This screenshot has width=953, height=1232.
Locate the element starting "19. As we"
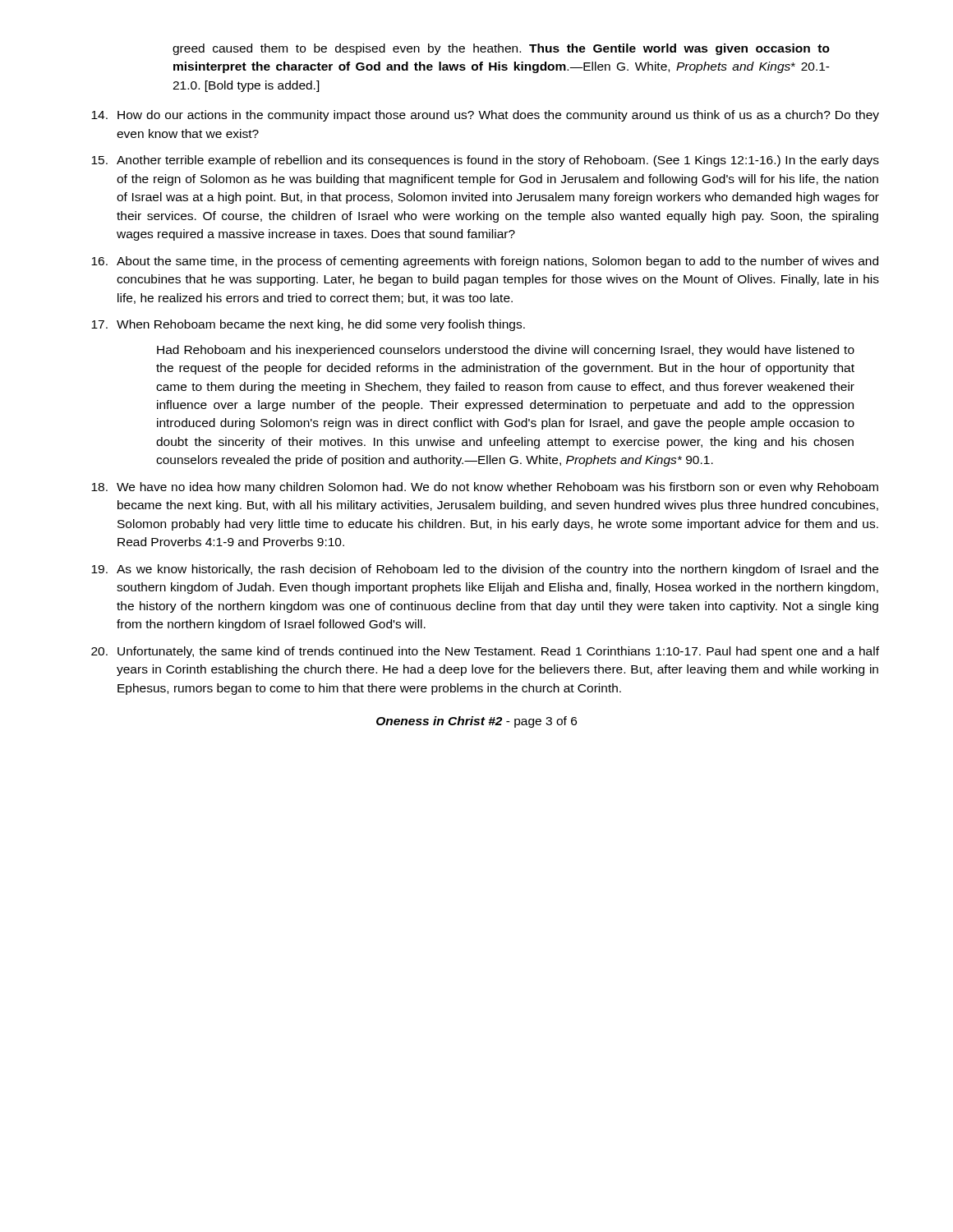(x=476, y=597)
